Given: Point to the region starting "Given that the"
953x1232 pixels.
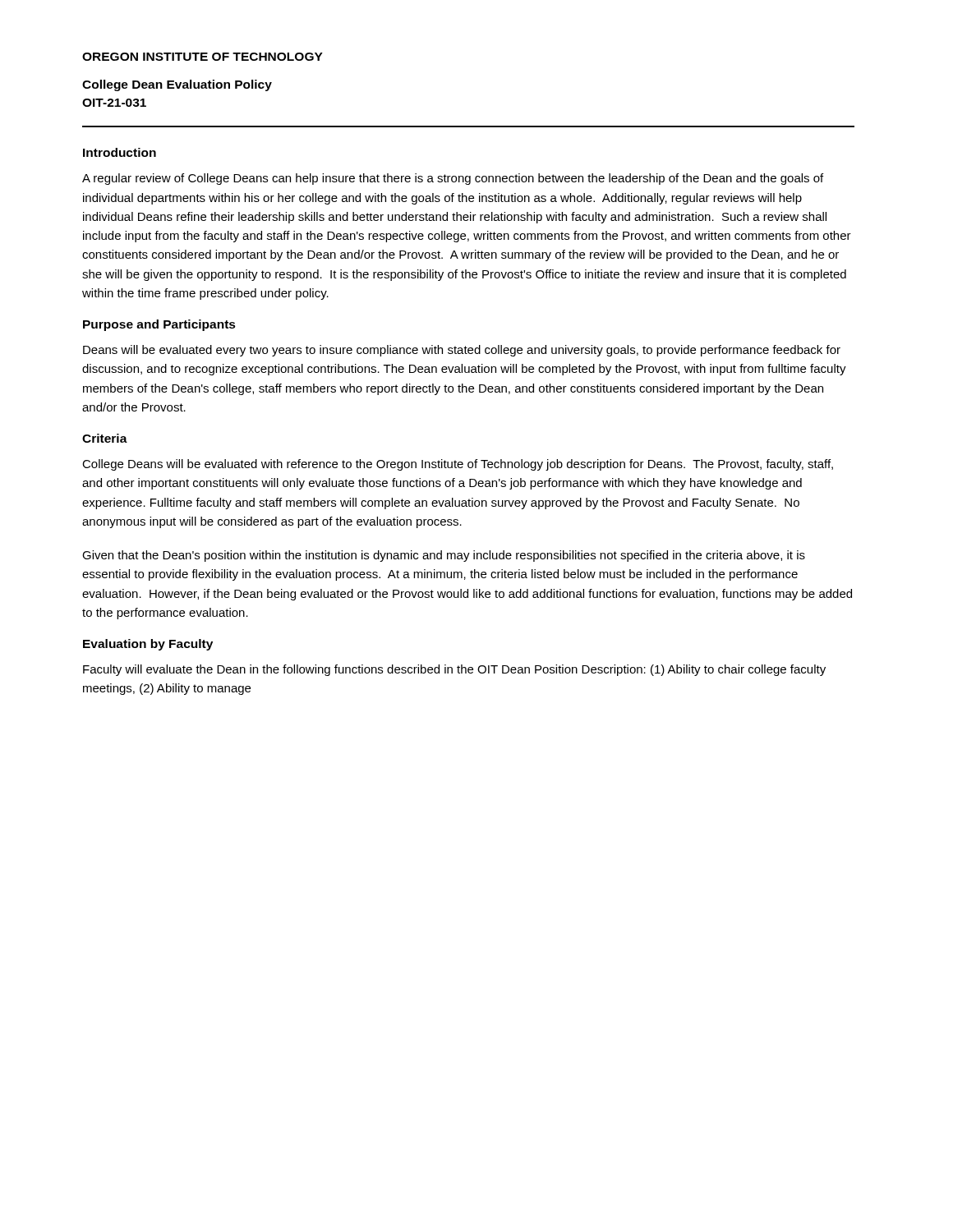Looking at the screenshot, I should click(x=467, y=584).
